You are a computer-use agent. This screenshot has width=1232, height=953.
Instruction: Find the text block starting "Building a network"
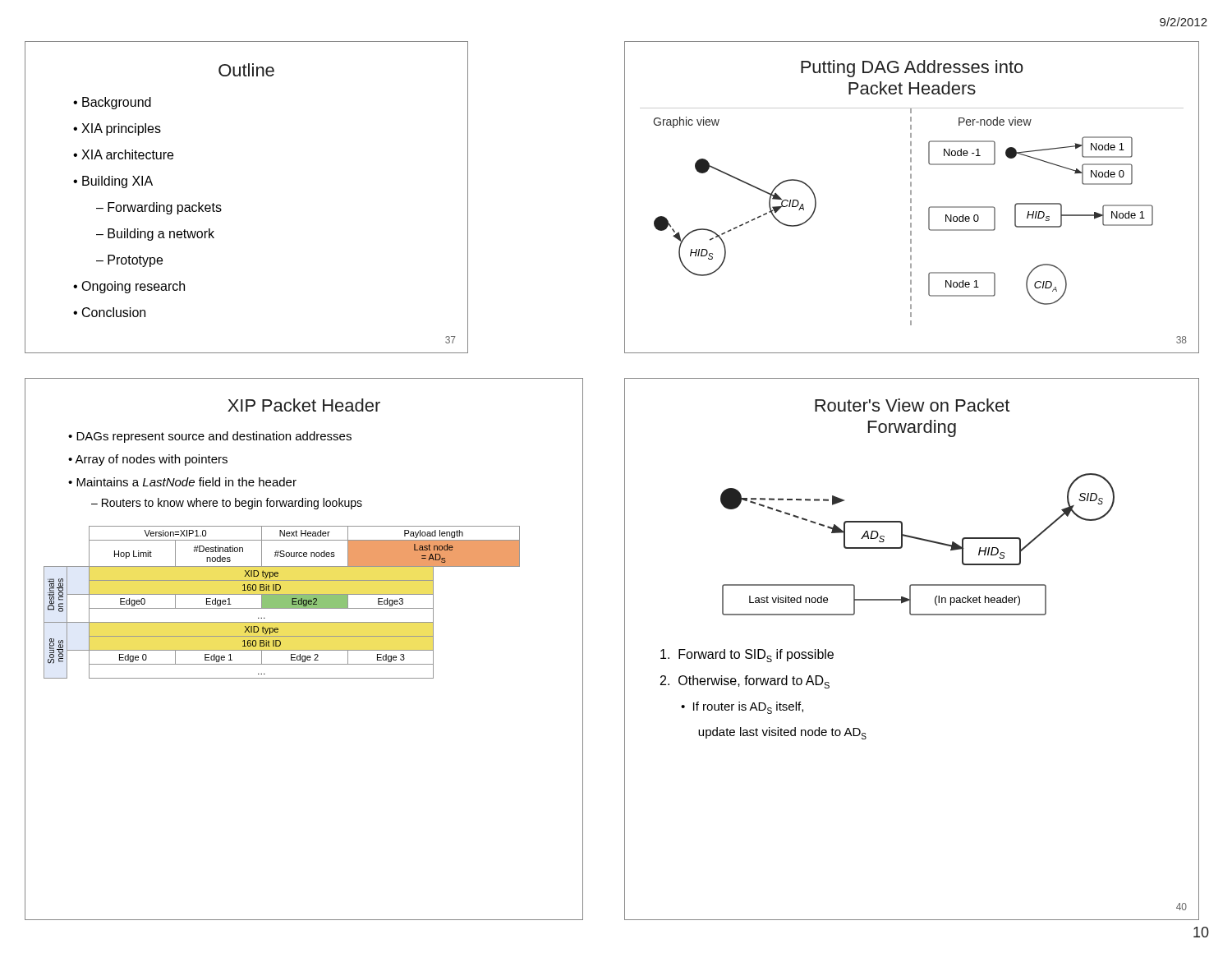pyautogui.click(x=161, y=234)
